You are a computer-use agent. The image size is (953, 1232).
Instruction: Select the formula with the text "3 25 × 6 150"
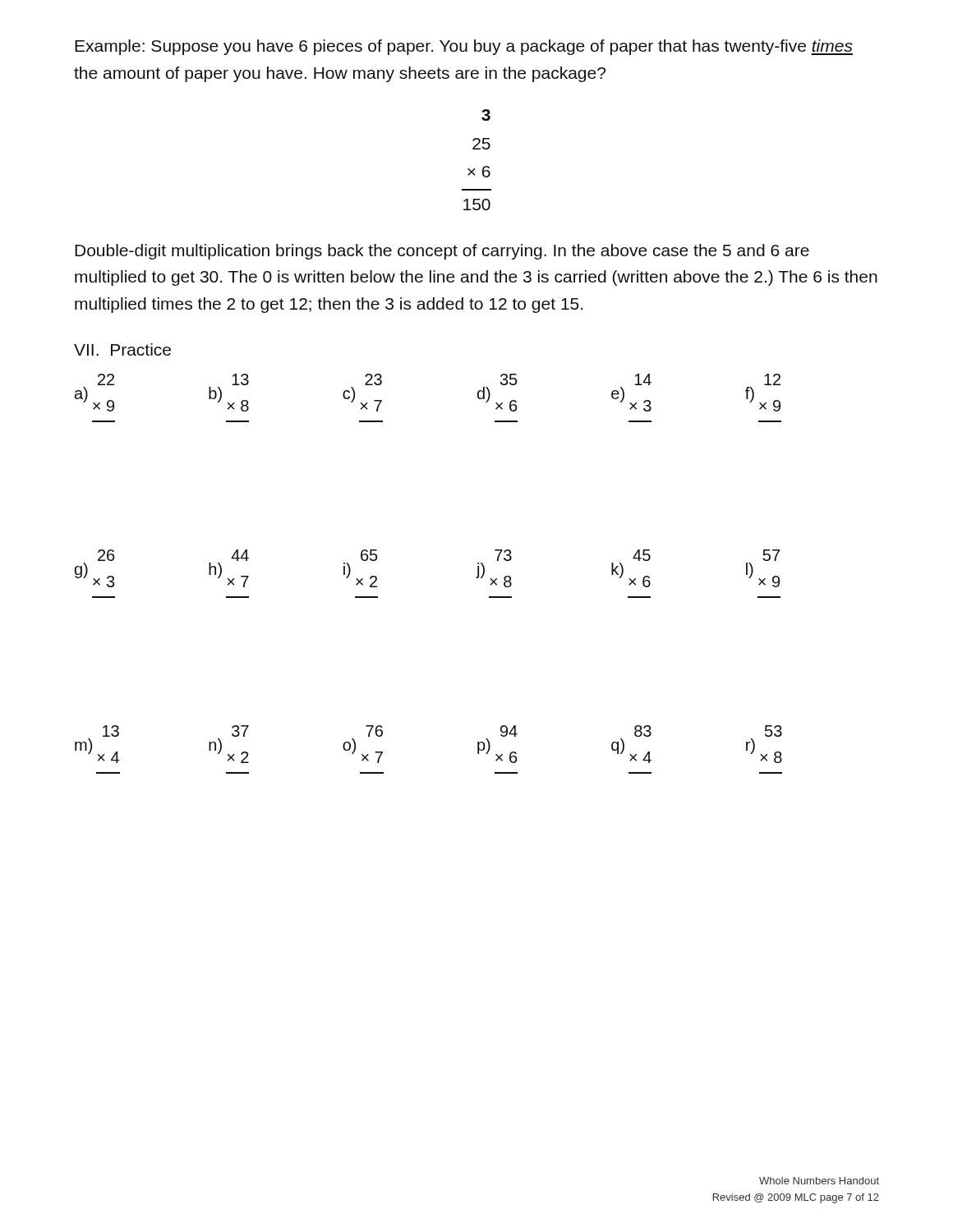pyautogui.click(x=476, y=160)
